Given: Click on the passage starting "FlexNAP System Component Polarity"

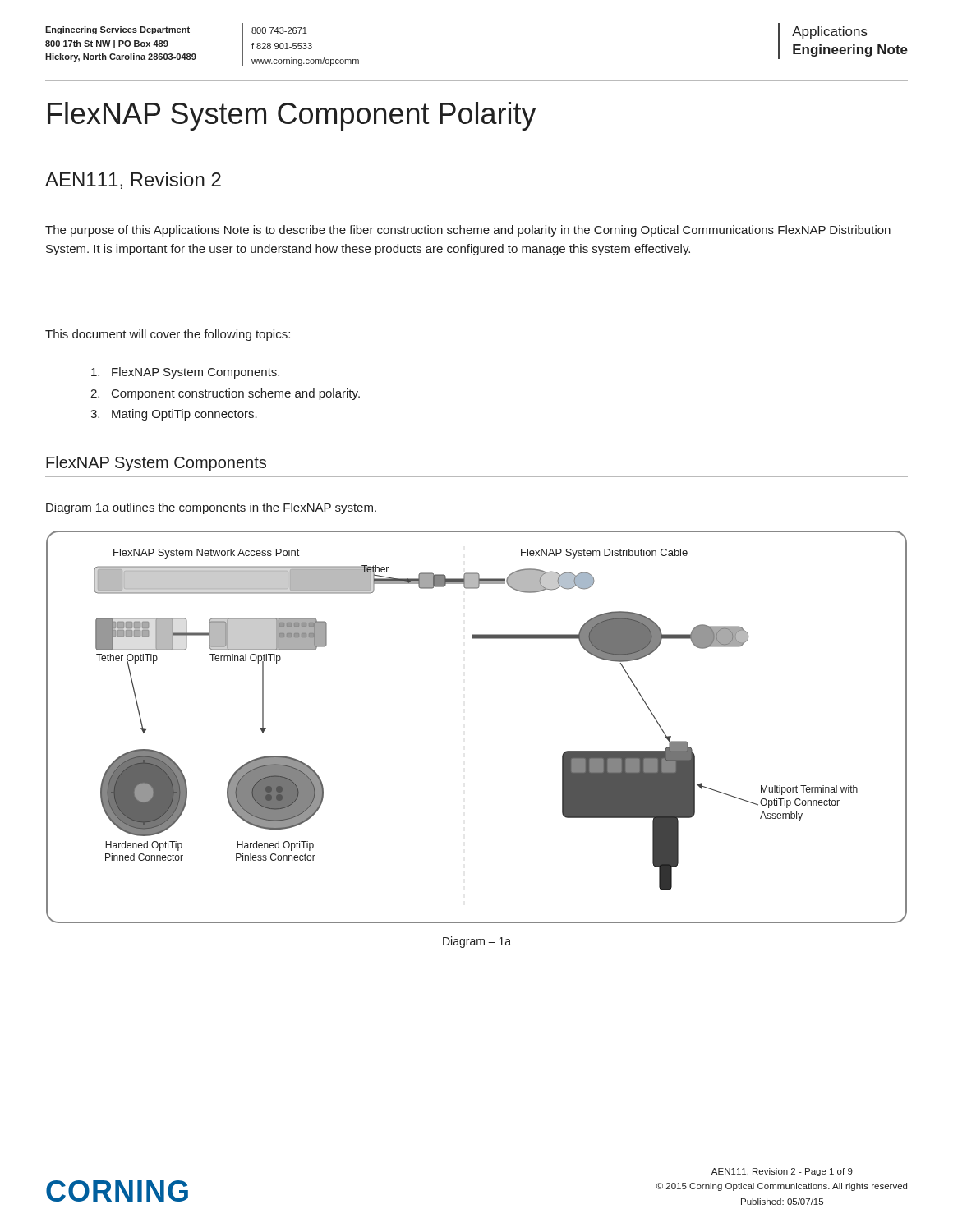Looking at the screenshot, I should tap(476, 114).
